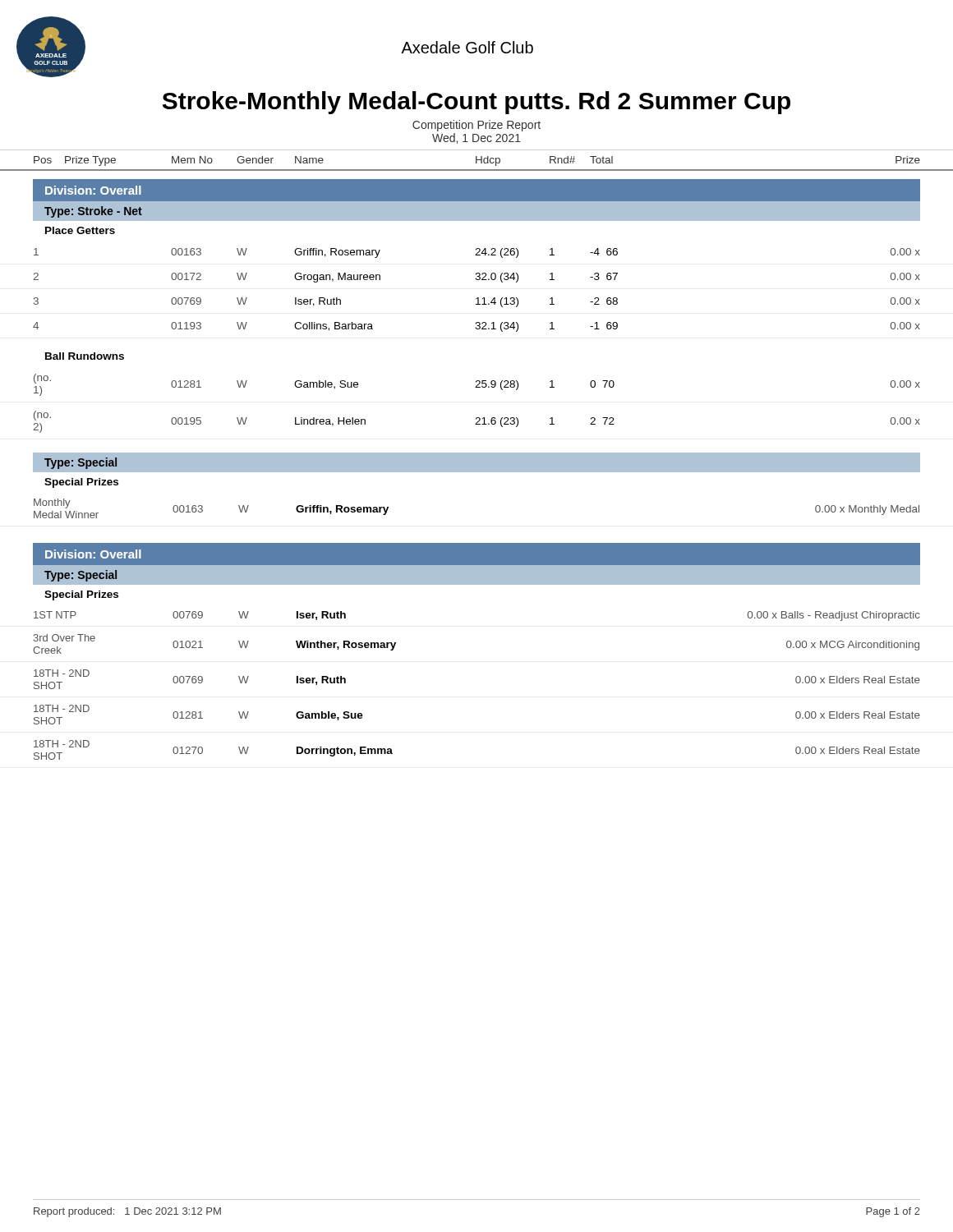
Task: Click on the list item that says "MonthlyMedal Winner 00163 W Griffin,"
Action: (x=68, y=506)
